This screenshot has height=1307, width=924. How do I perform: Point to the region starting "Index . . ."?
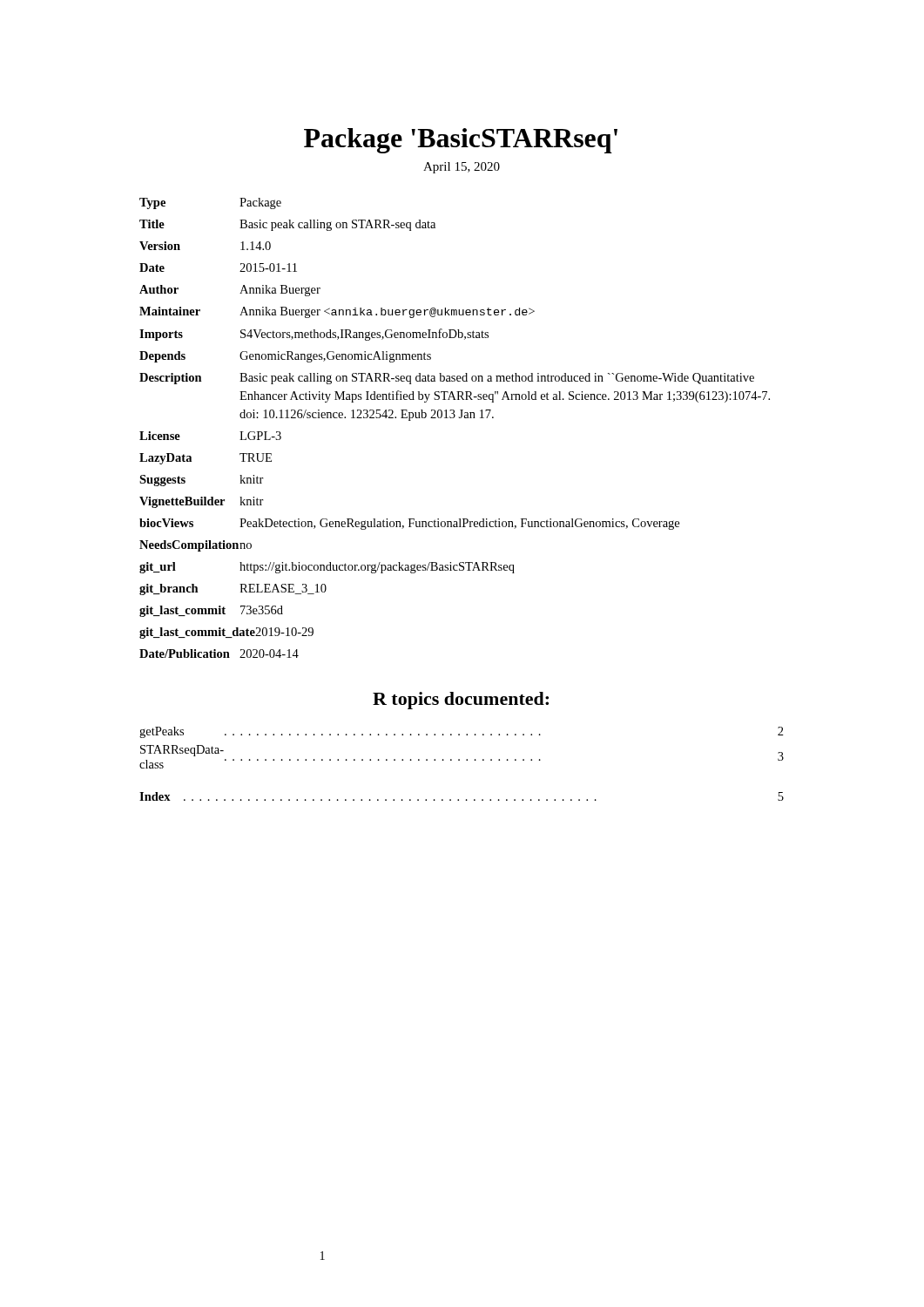coord(462,797)
